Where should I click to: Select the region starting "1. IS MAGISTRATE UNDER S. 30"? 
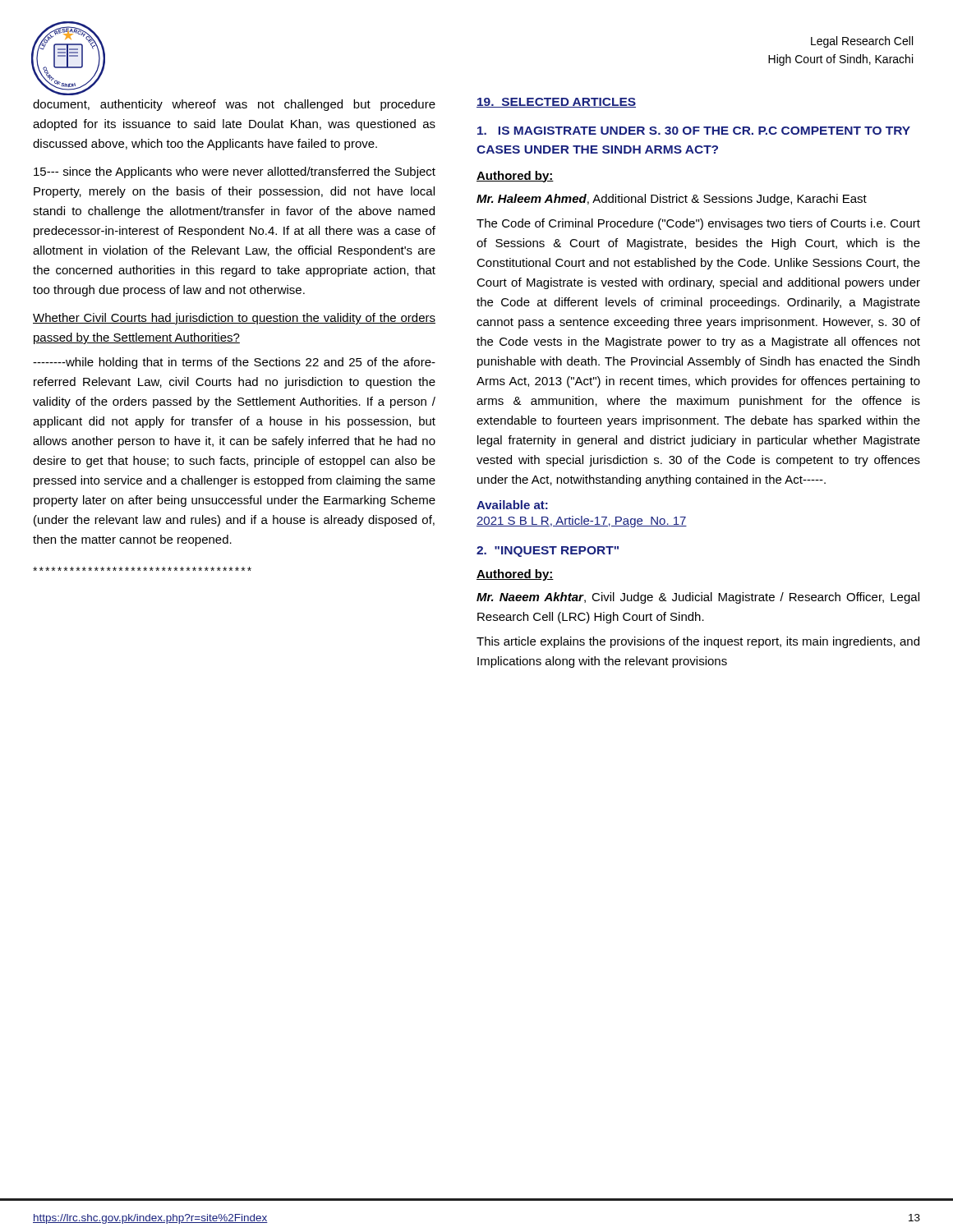698,140
